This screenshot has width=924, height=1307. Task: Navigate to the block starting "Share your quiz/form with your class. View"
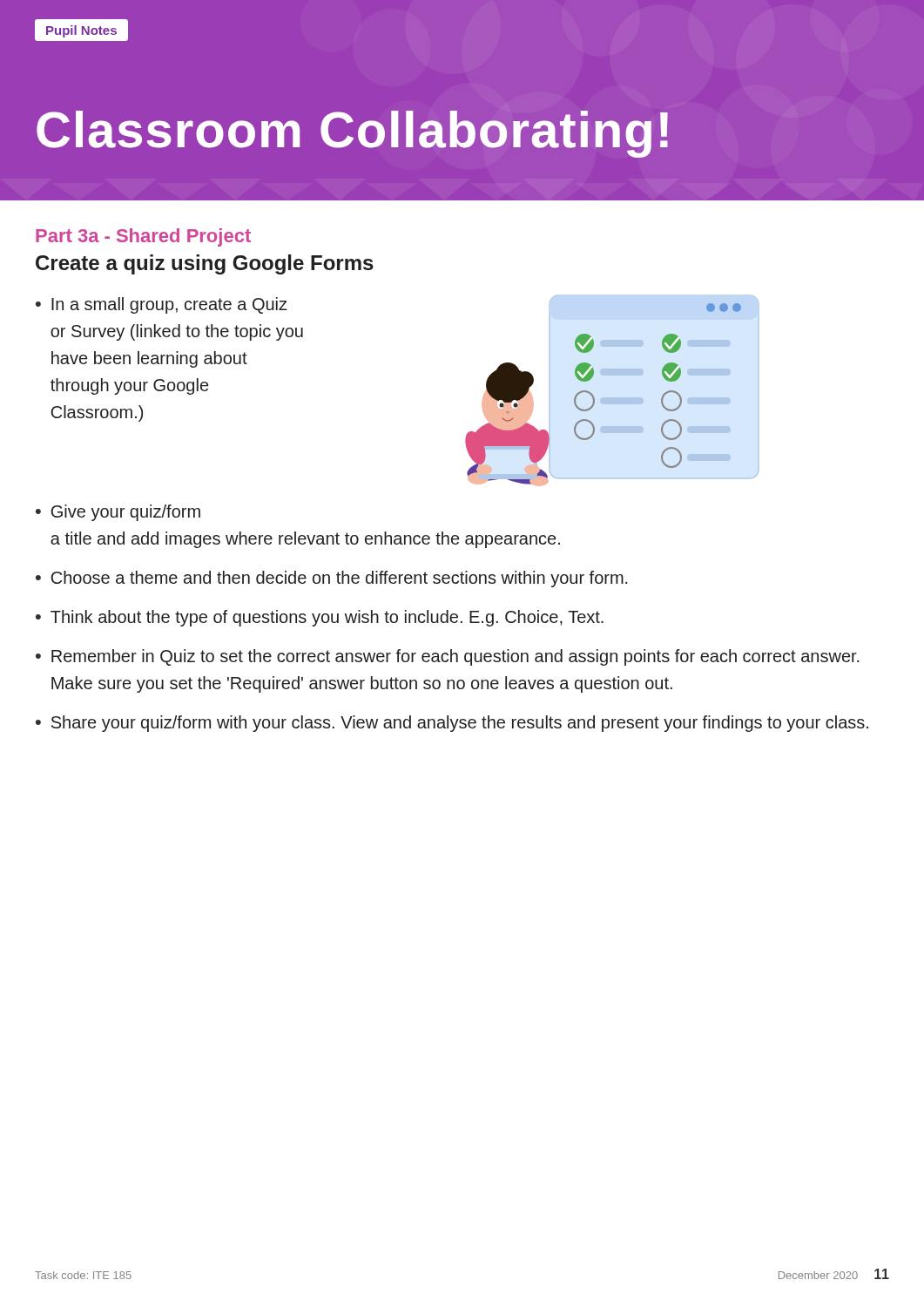460,722
